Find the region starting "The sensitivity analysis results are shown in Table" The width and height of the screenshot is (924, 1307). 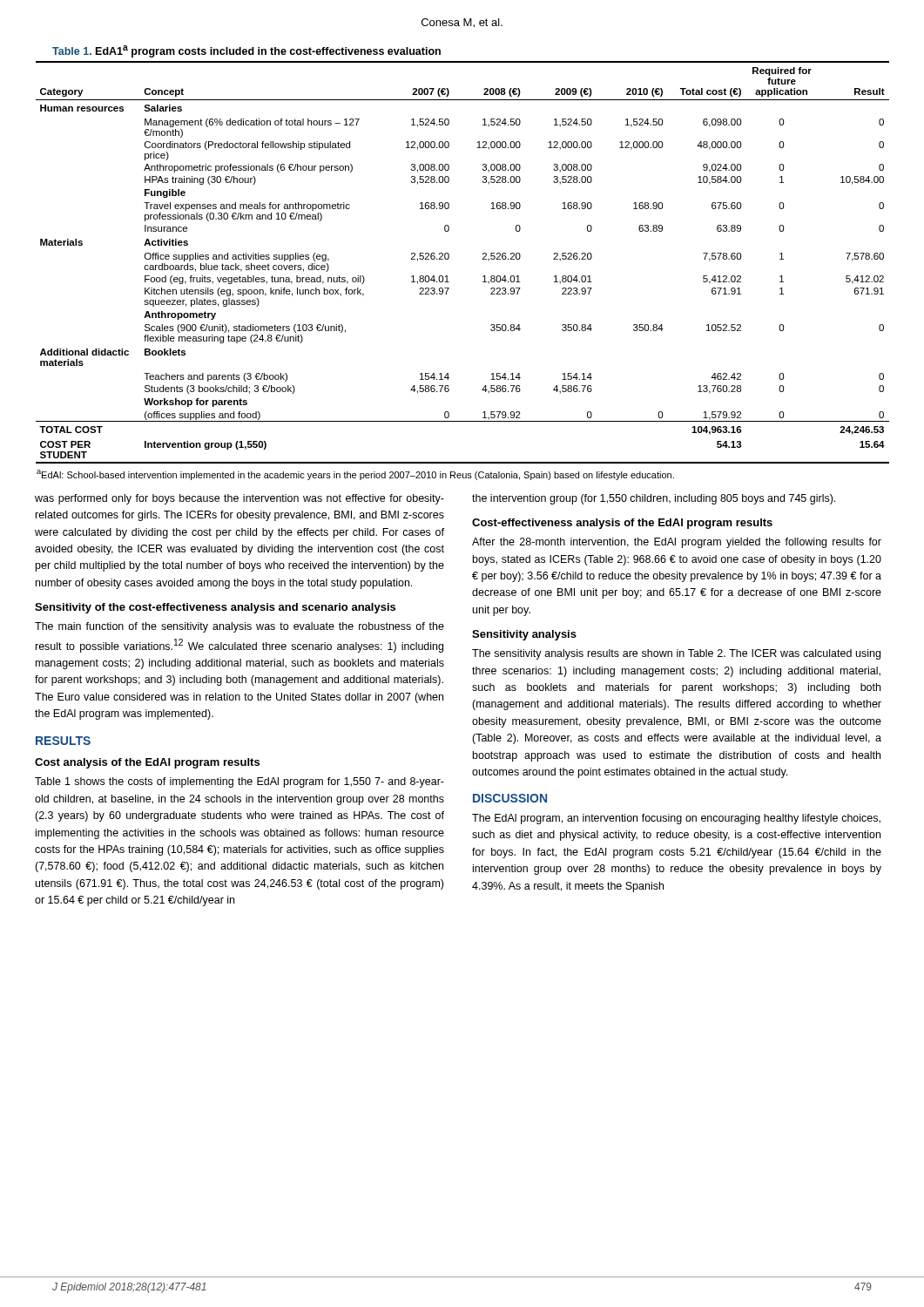[677, 713]
